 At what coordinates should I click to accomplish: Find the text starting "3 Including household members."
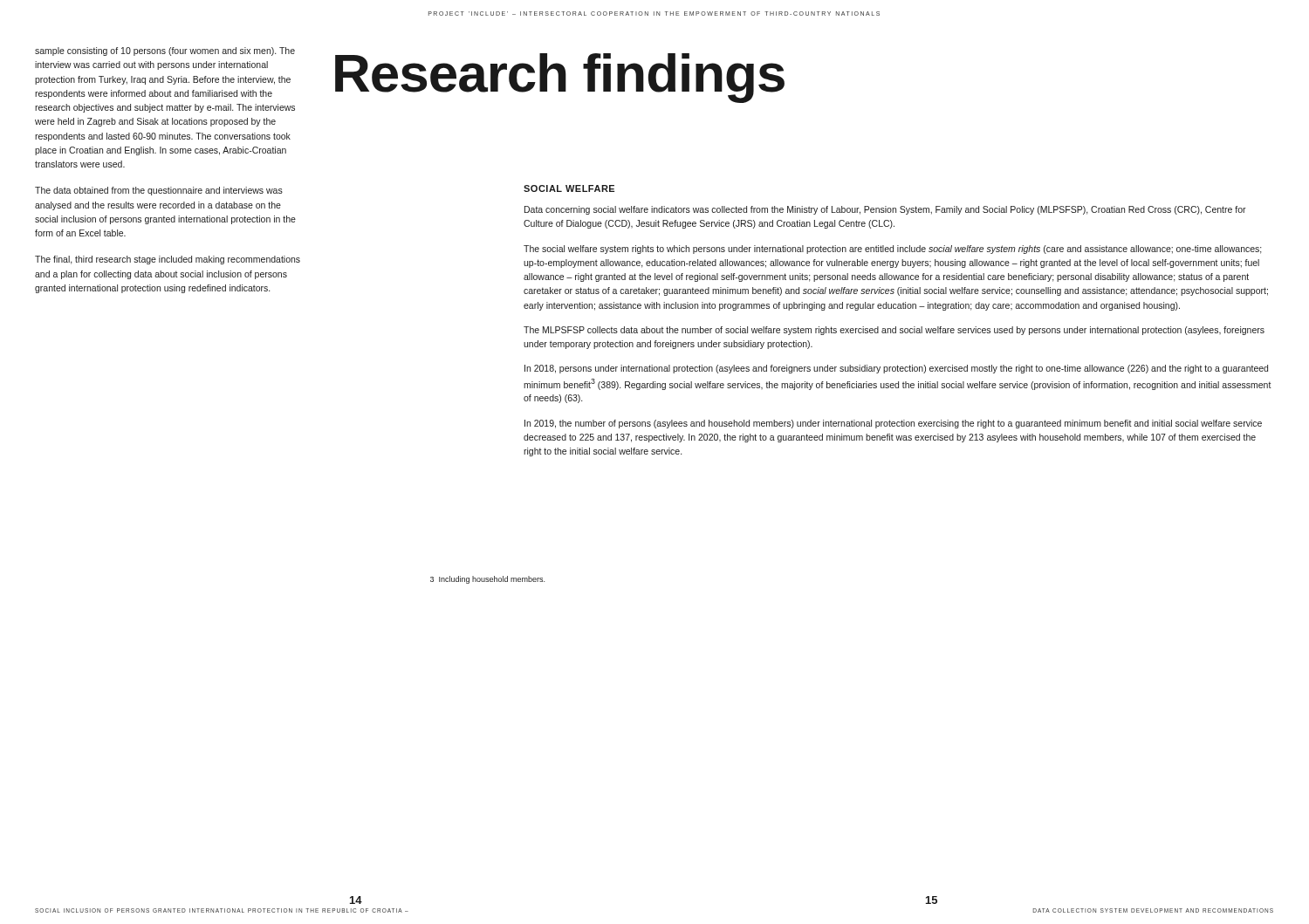coord(488,579)
